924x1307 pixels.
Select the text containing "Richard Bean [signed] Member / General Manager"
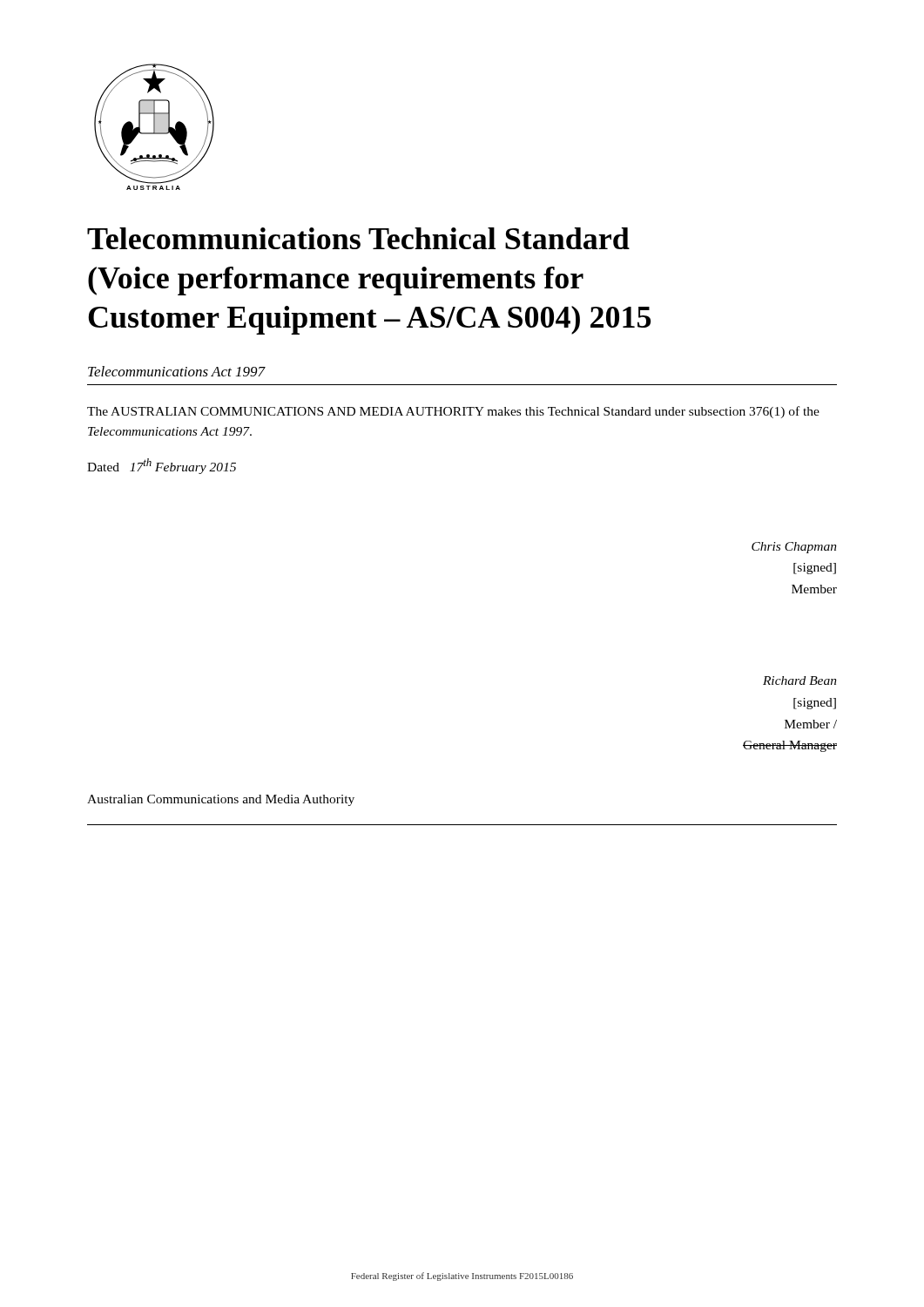pos(800,681)
